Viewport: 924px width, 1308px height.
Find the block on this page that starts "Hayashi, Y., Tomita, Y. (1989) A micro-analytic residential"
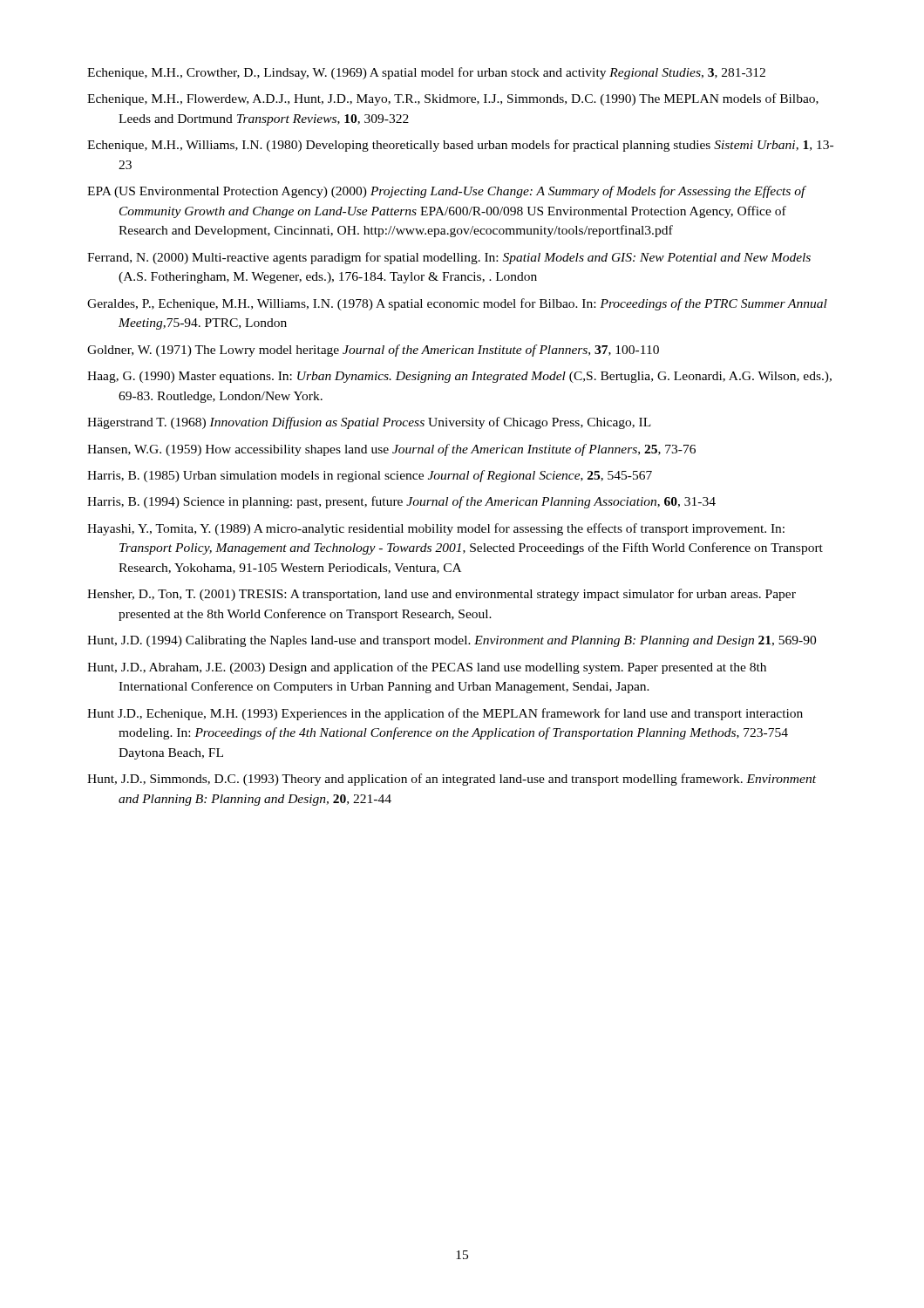pyautogui.click(x=455, y=547)
